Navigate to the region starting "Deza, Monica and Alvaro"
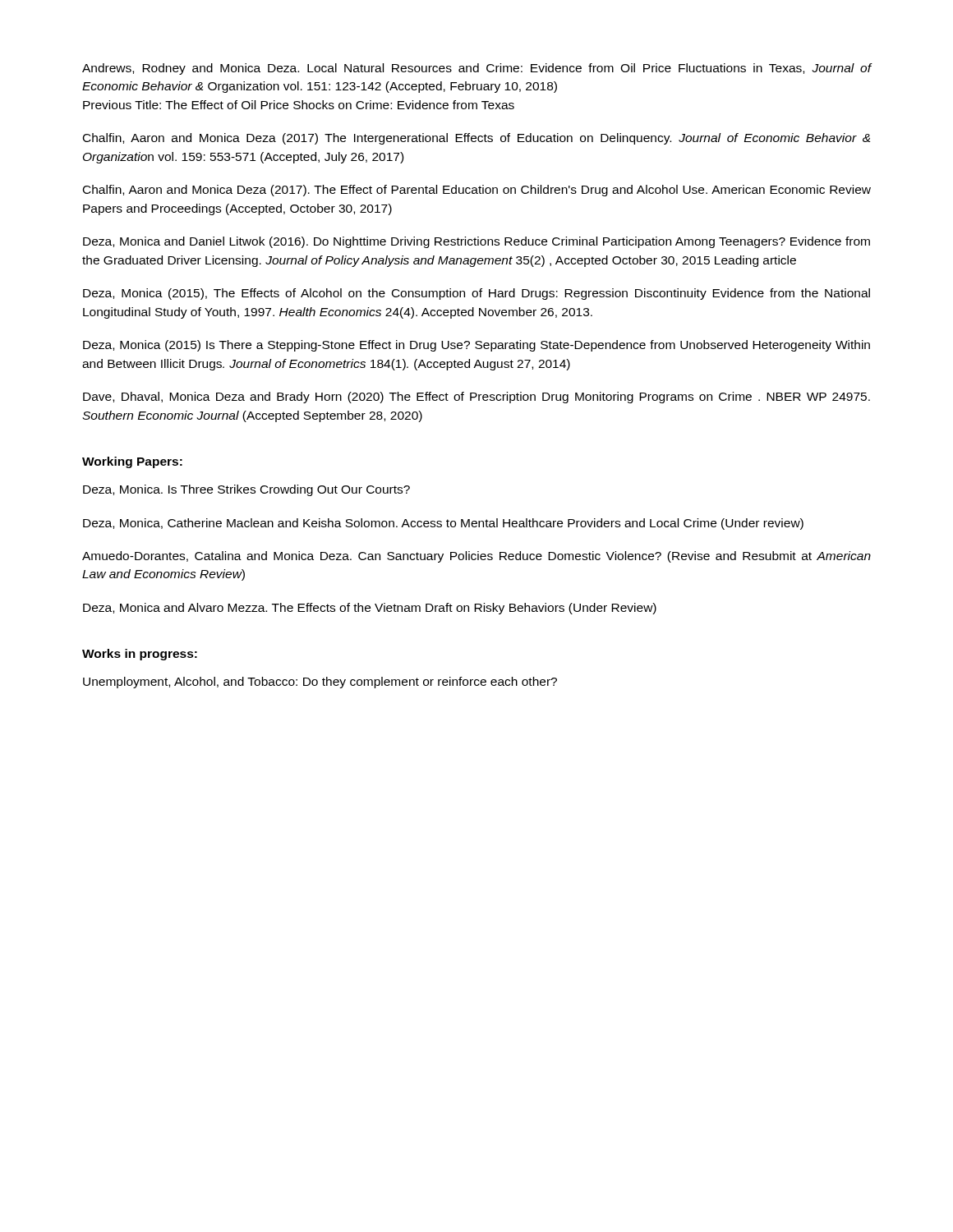Screen dimensions: 1232x953 pos(370,607)
